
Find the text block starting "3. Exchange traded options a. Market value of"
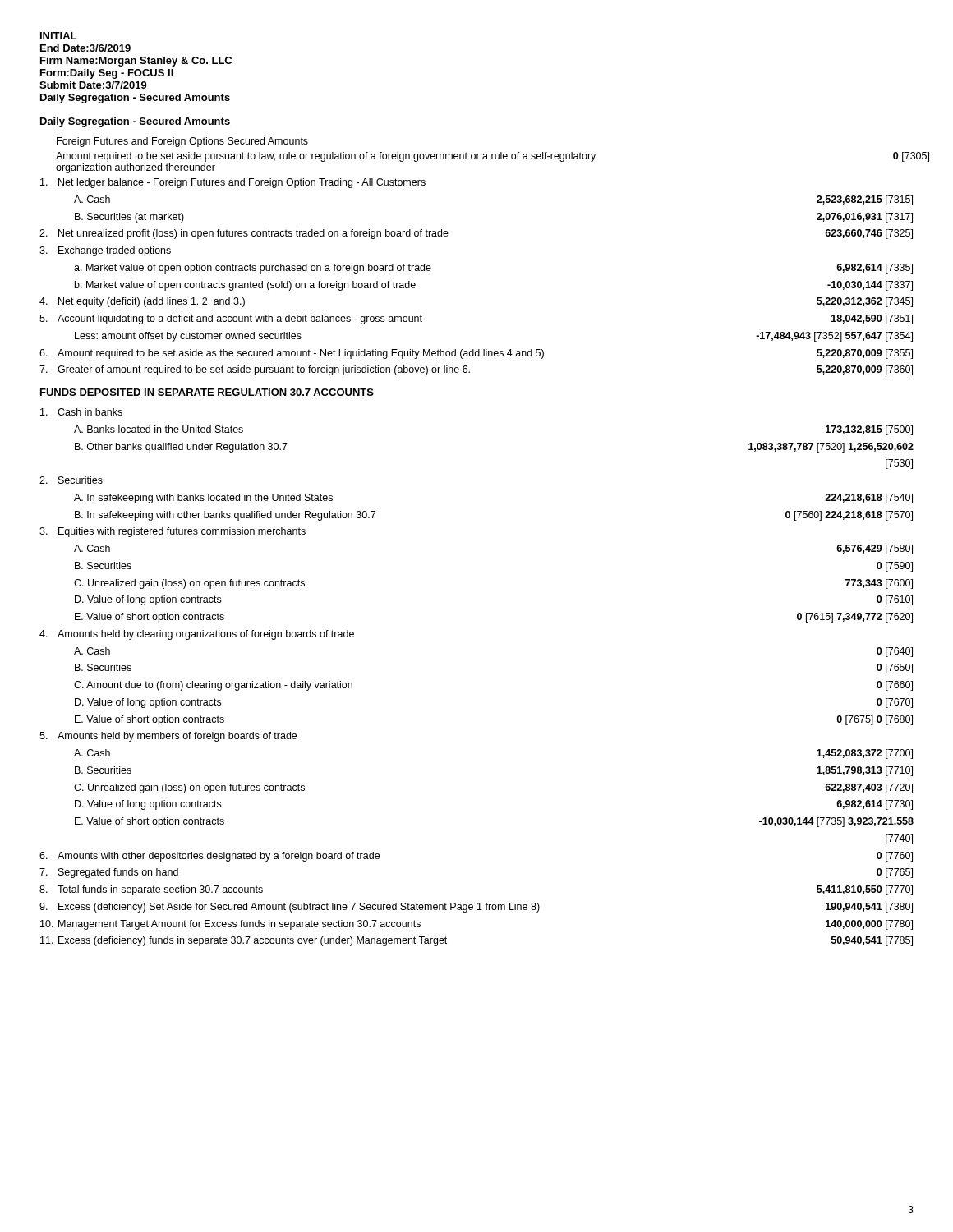pos(105,251)
